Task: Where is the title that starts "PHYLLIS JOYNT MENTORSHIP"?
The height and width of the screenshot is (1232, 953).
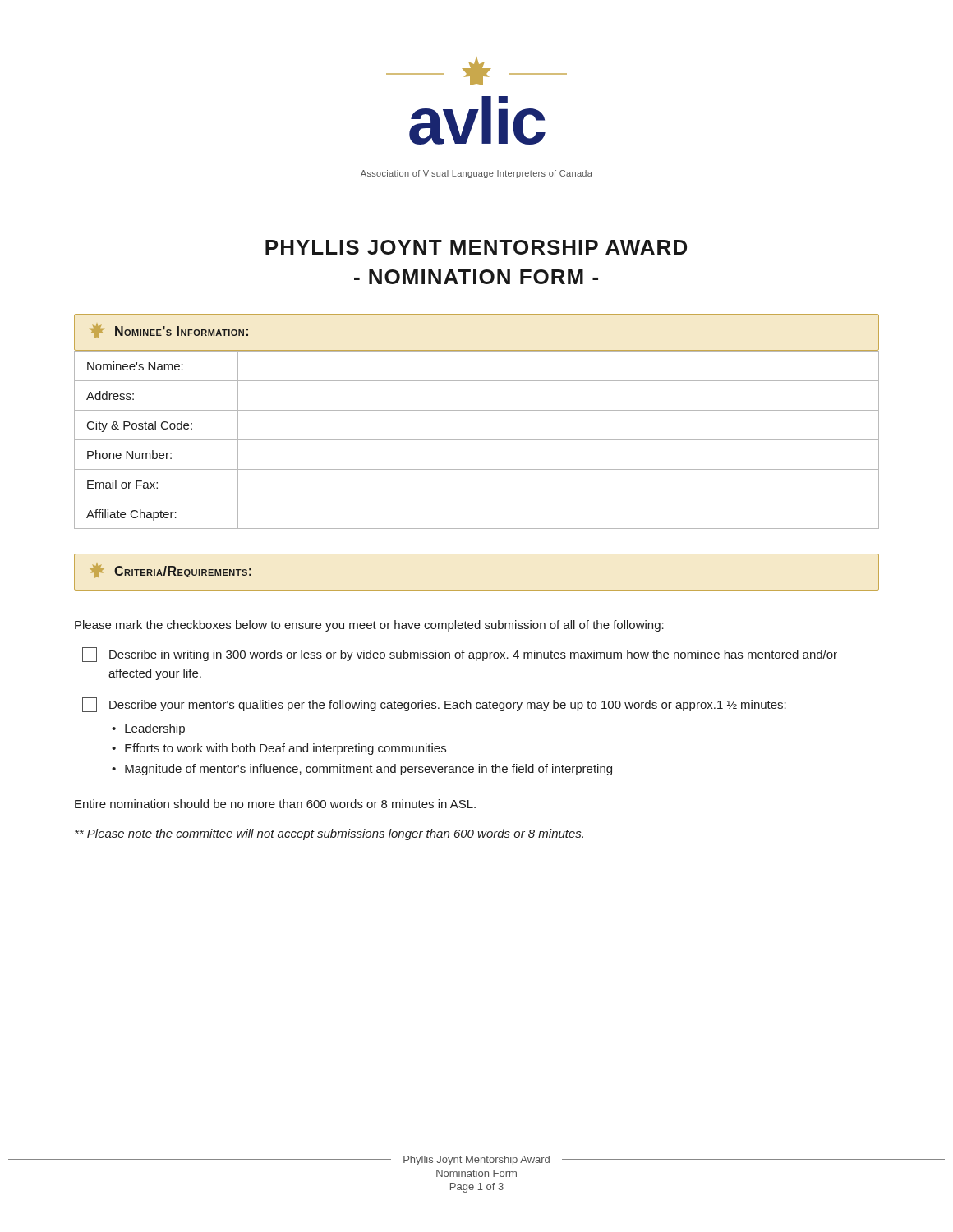Action: [476, 262]
